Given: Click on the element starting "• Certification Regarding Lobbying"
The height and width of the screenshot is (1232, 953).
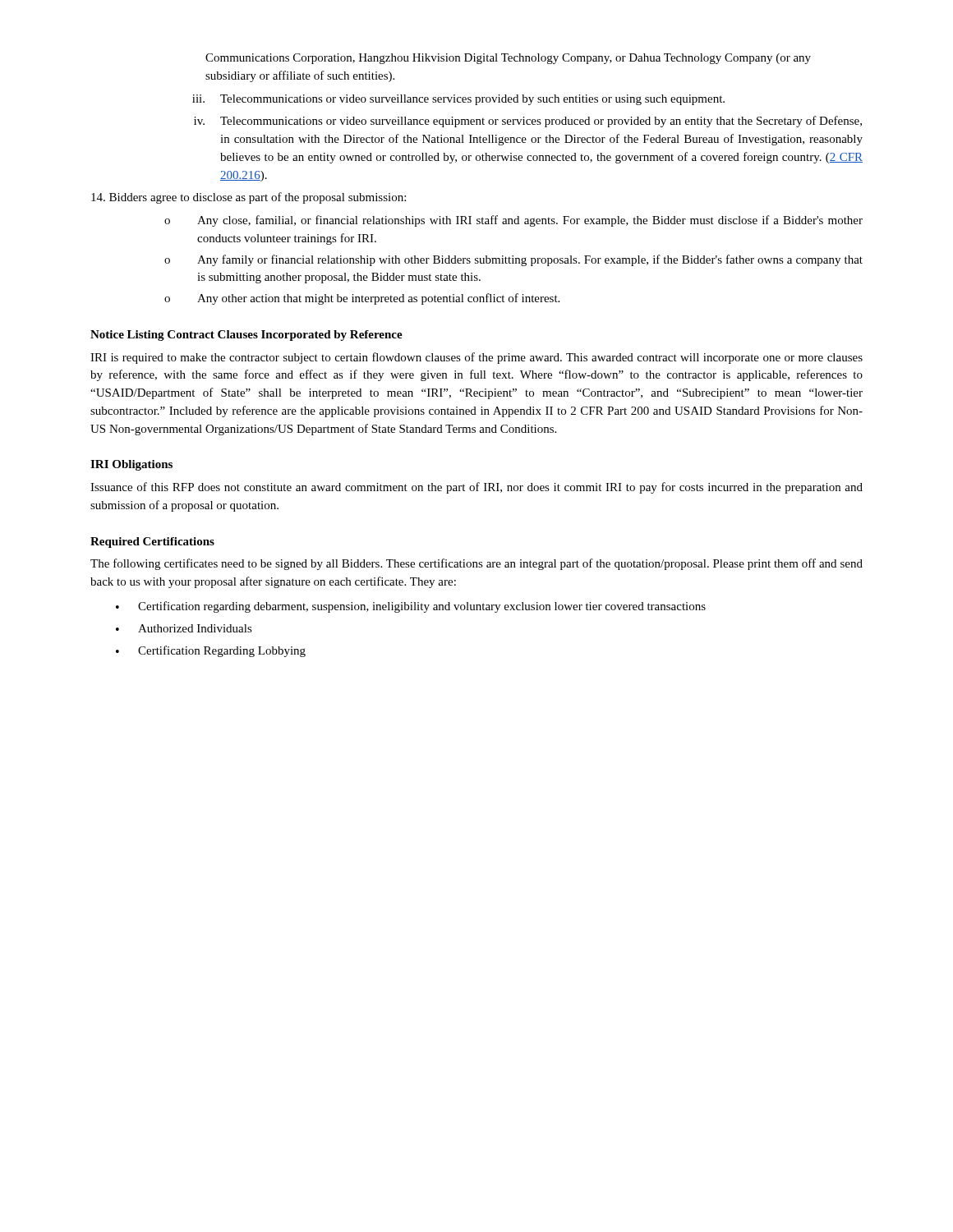Looking at the screenshot, I should tap(211, 651).
